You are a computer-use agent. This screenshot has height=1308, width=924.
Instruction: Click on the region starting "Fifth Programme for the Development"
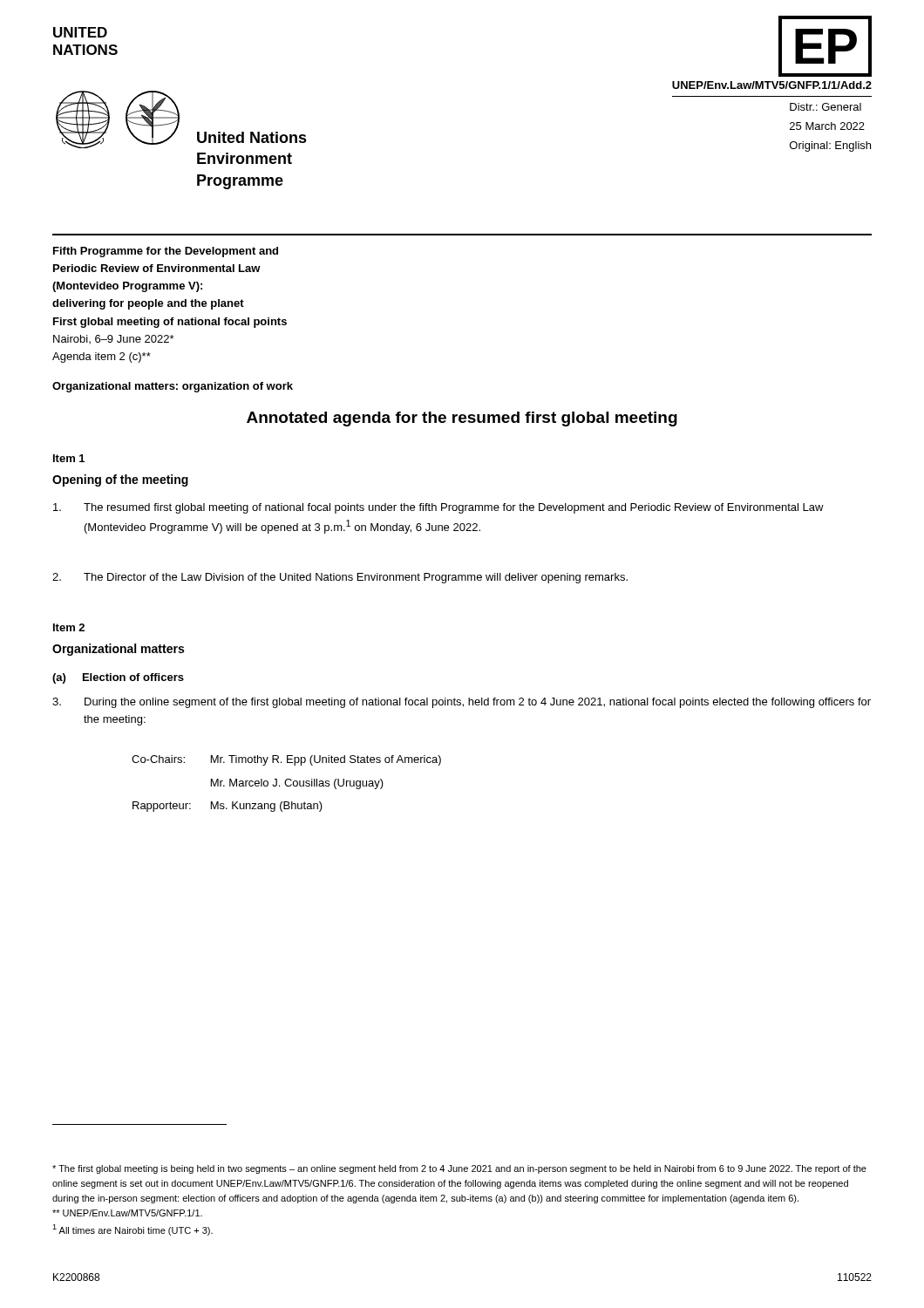pos(170,303)
